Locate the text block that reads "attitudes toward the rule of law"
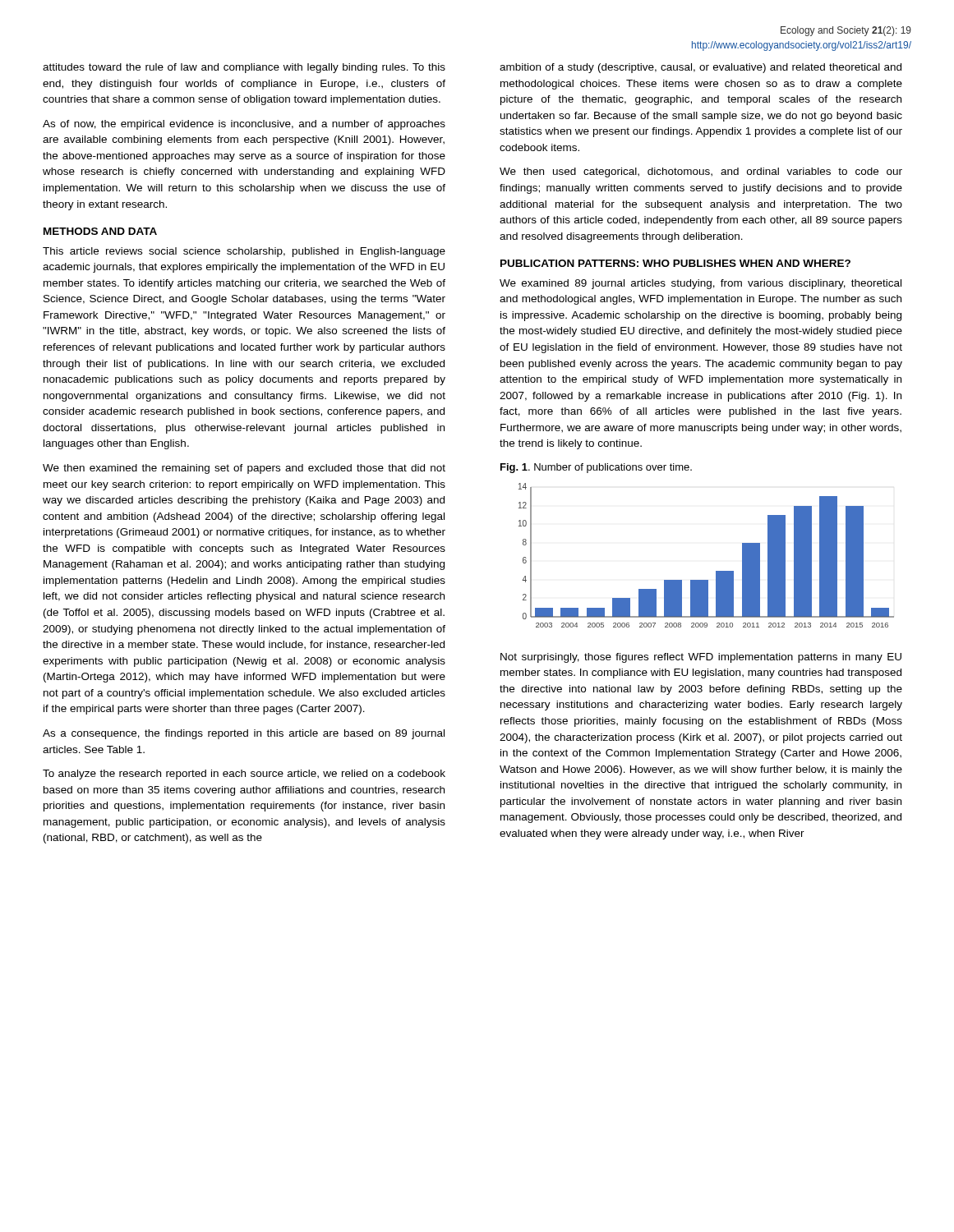This screenshot has width=954, height=1232. (x=244, y=83)
